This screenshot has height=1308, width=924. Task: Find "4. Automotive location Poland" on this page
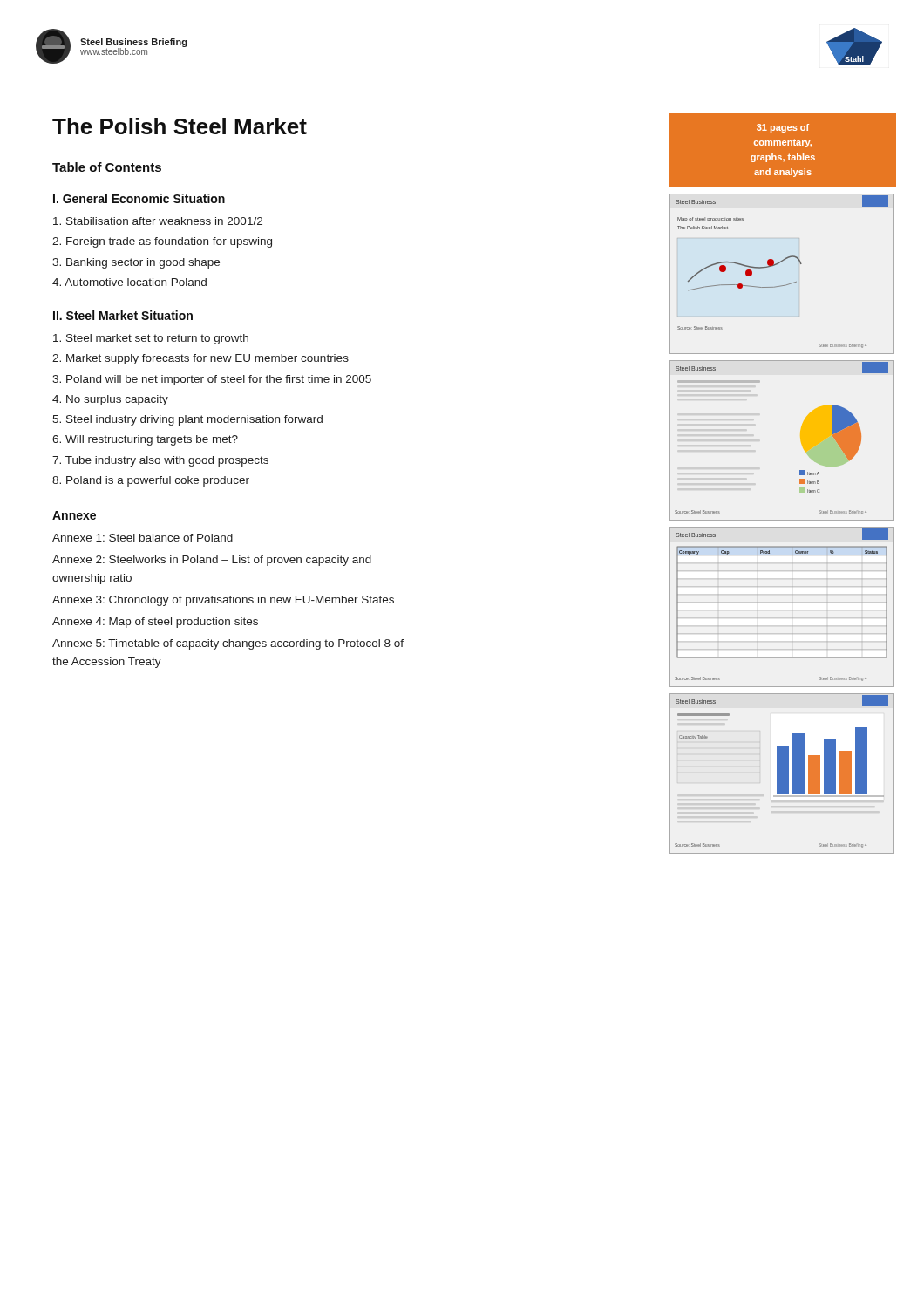coord(130,282)
